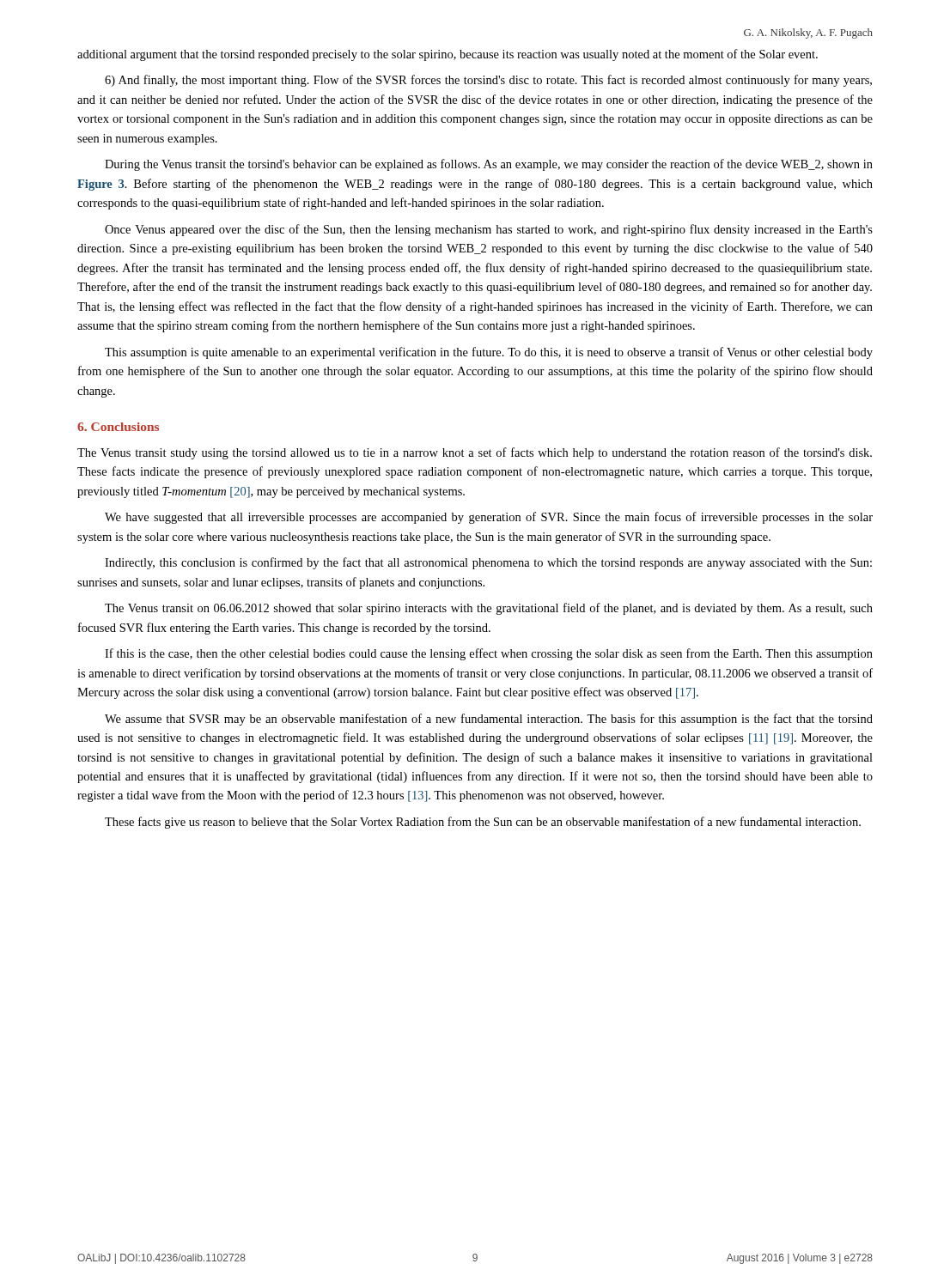
Task: Where is the passage that starts "Indirectly, this conclusion is confirmed"?
Action: (x=475, y=573)
